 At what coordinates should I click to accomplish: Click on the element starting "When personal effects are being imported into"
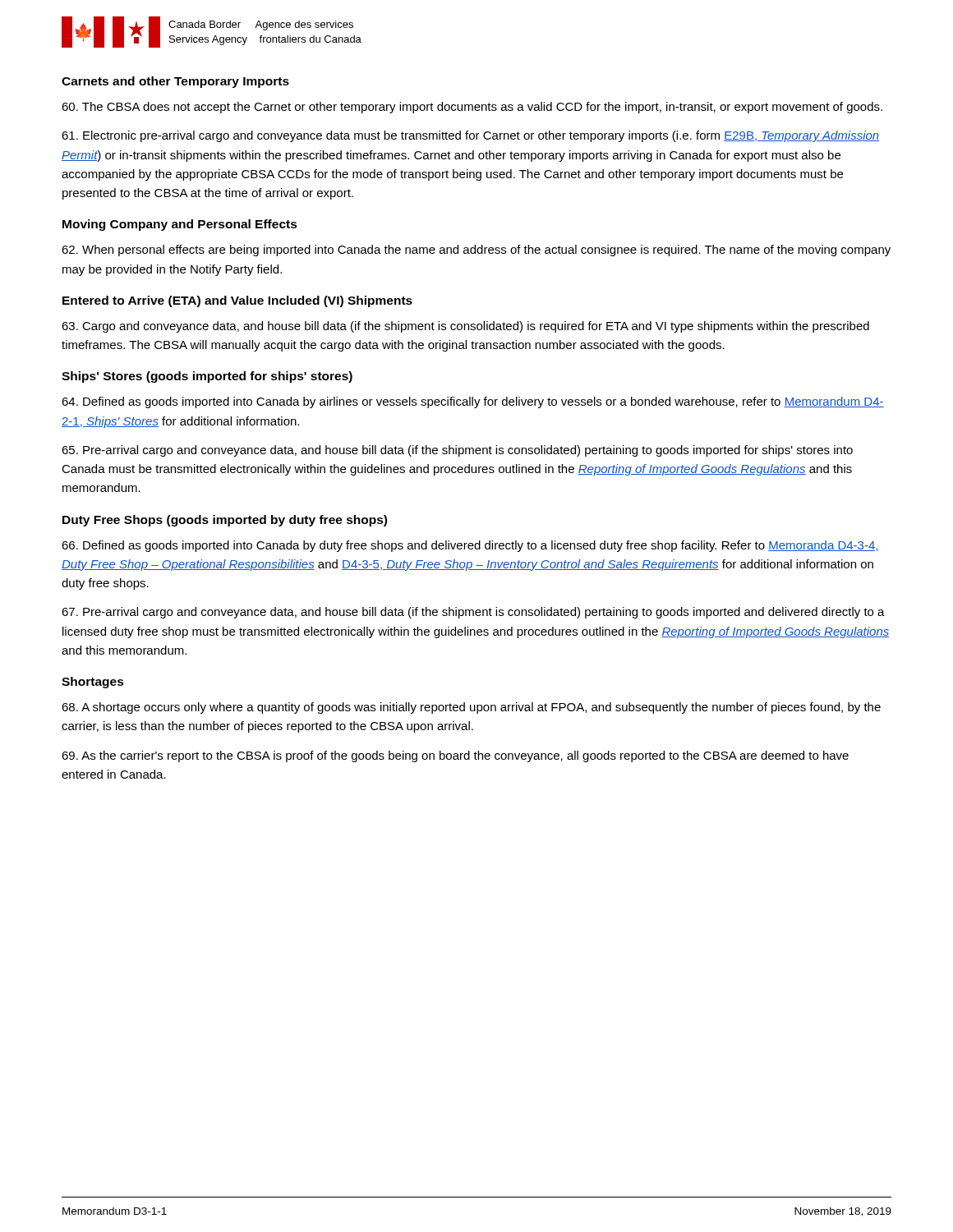476,259
